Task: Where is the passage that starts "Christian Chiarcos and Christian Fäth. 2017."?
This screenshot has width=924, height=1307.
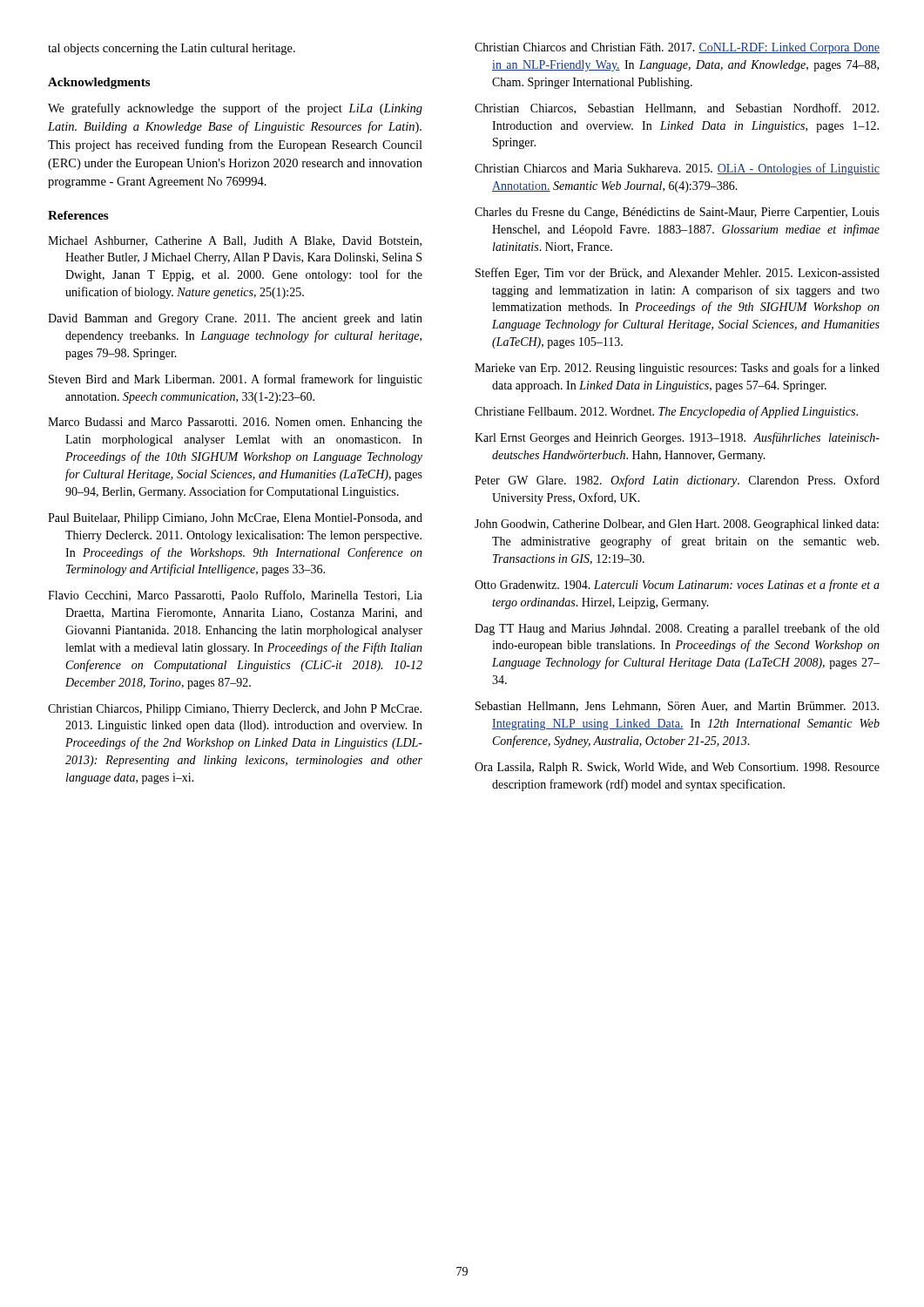Action: pyautogui.click(x=677, y=65)
